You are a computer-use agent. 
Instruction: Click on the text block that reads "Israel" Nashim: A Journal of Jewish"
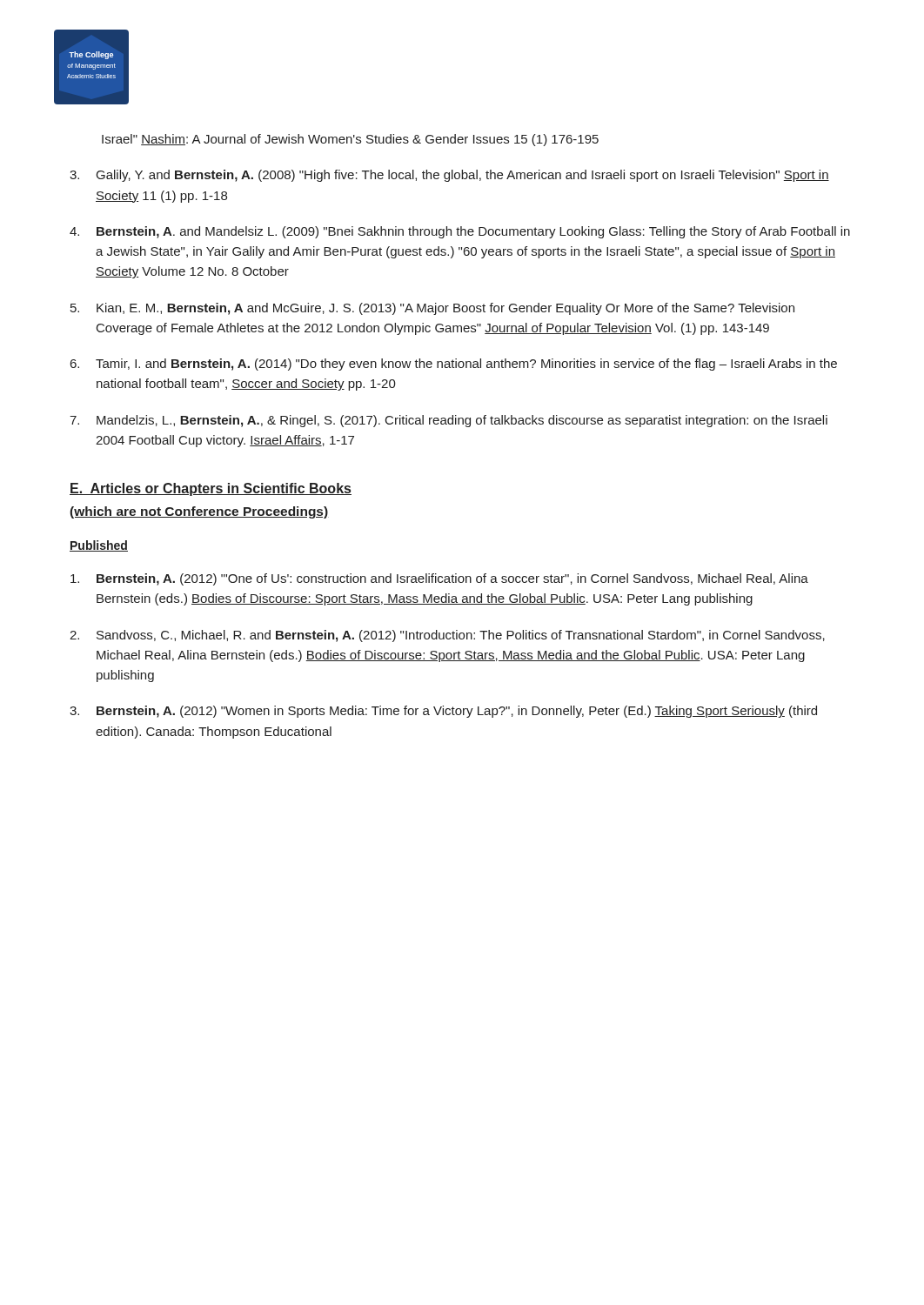click(x=350, y=139)
